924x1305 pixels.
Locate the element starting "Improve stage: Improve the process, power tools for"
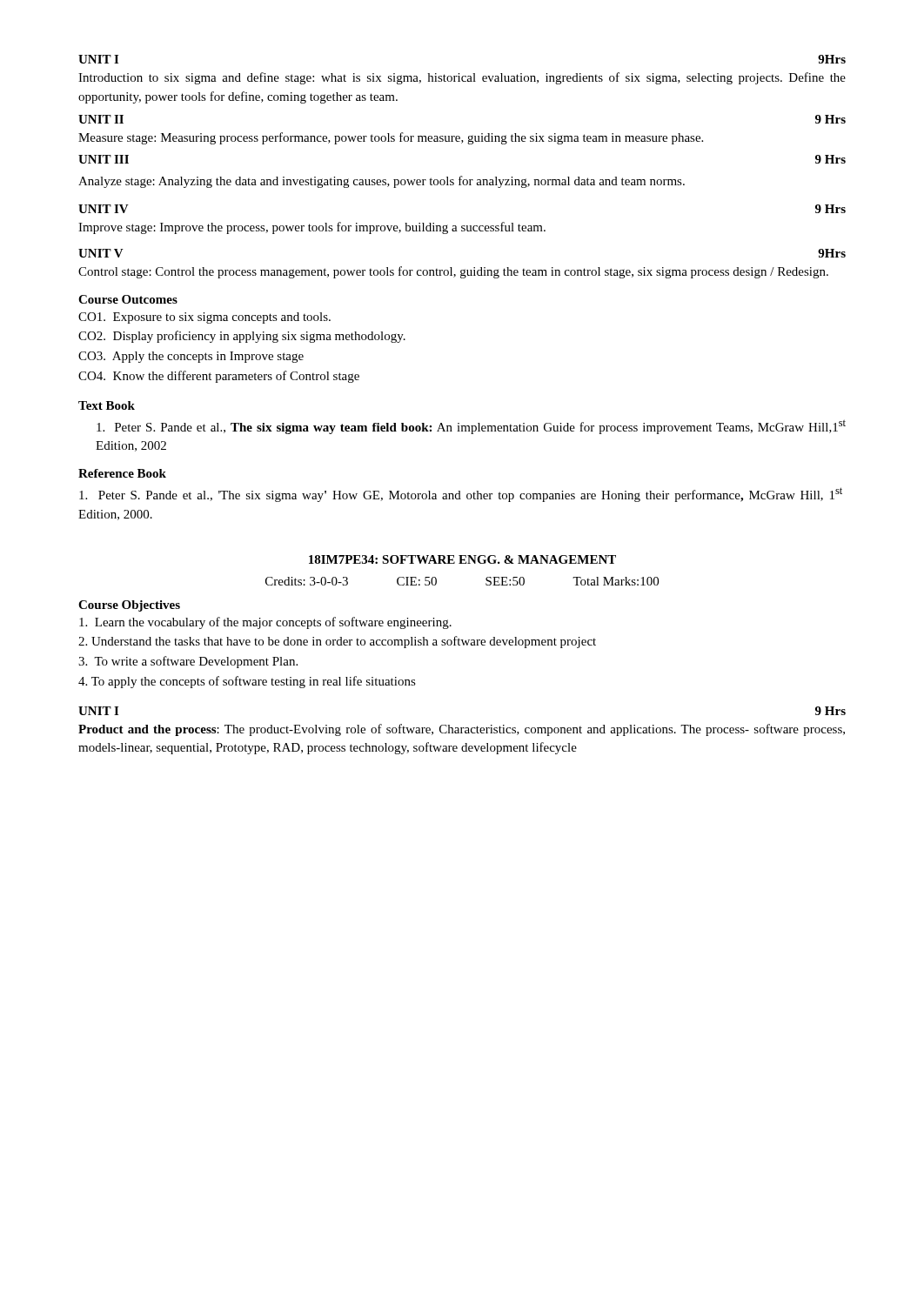(x=312, y=227)
